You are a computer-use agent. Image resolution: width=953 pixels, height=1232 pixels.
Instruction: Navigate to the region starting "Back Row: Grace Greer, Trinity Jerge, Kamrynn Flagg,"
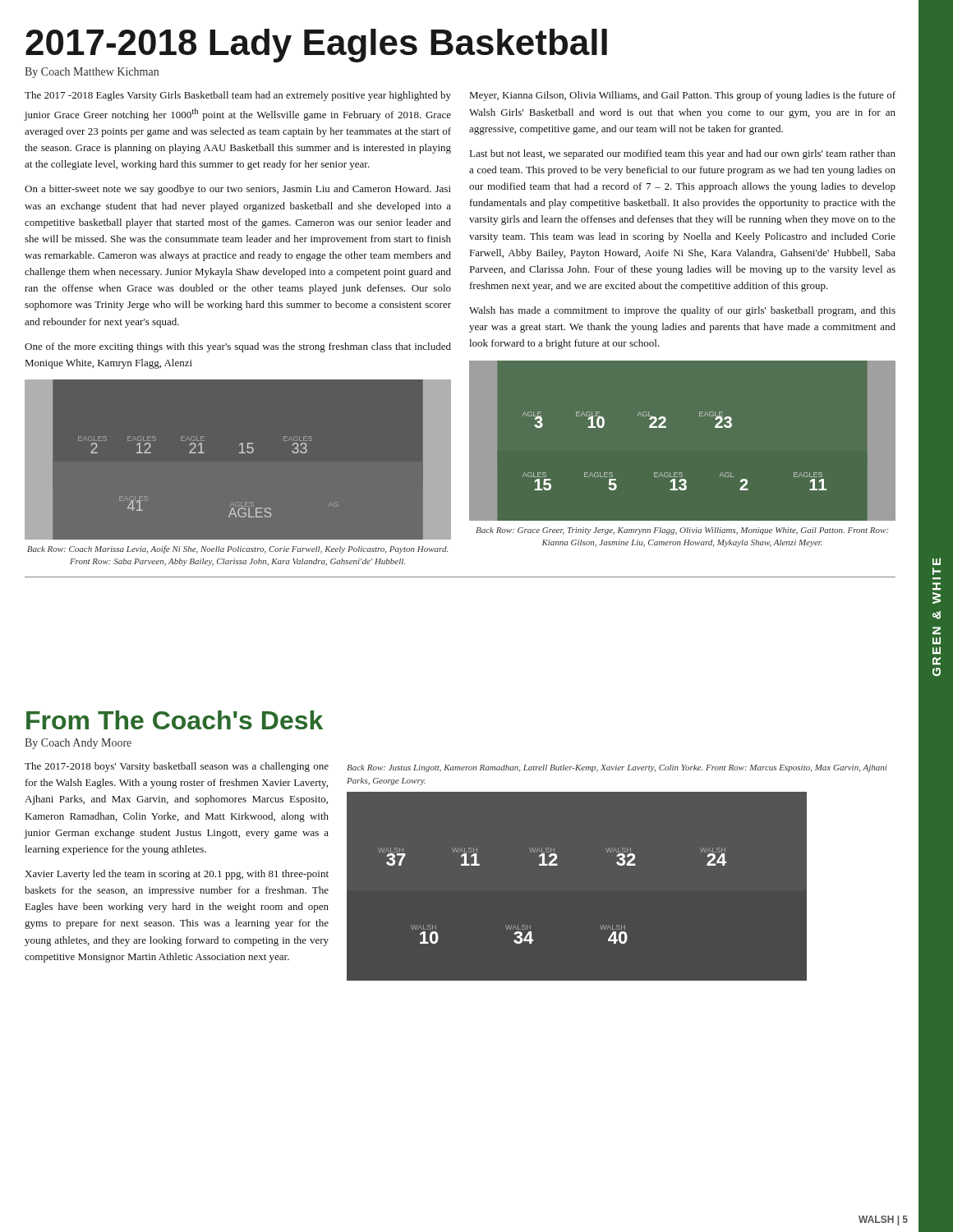pos(682,536)
